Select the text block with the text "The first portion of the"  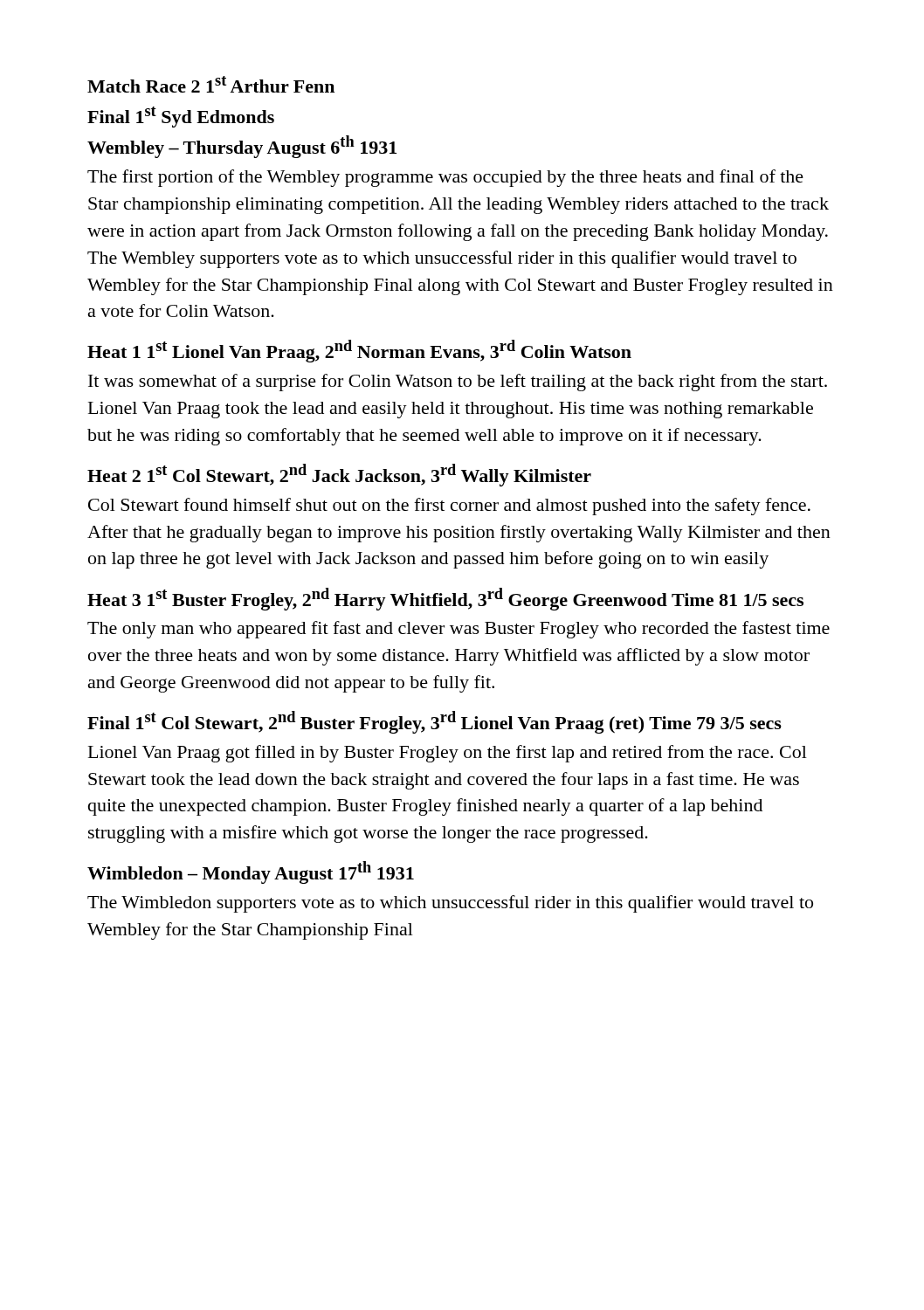click(460, 244)
